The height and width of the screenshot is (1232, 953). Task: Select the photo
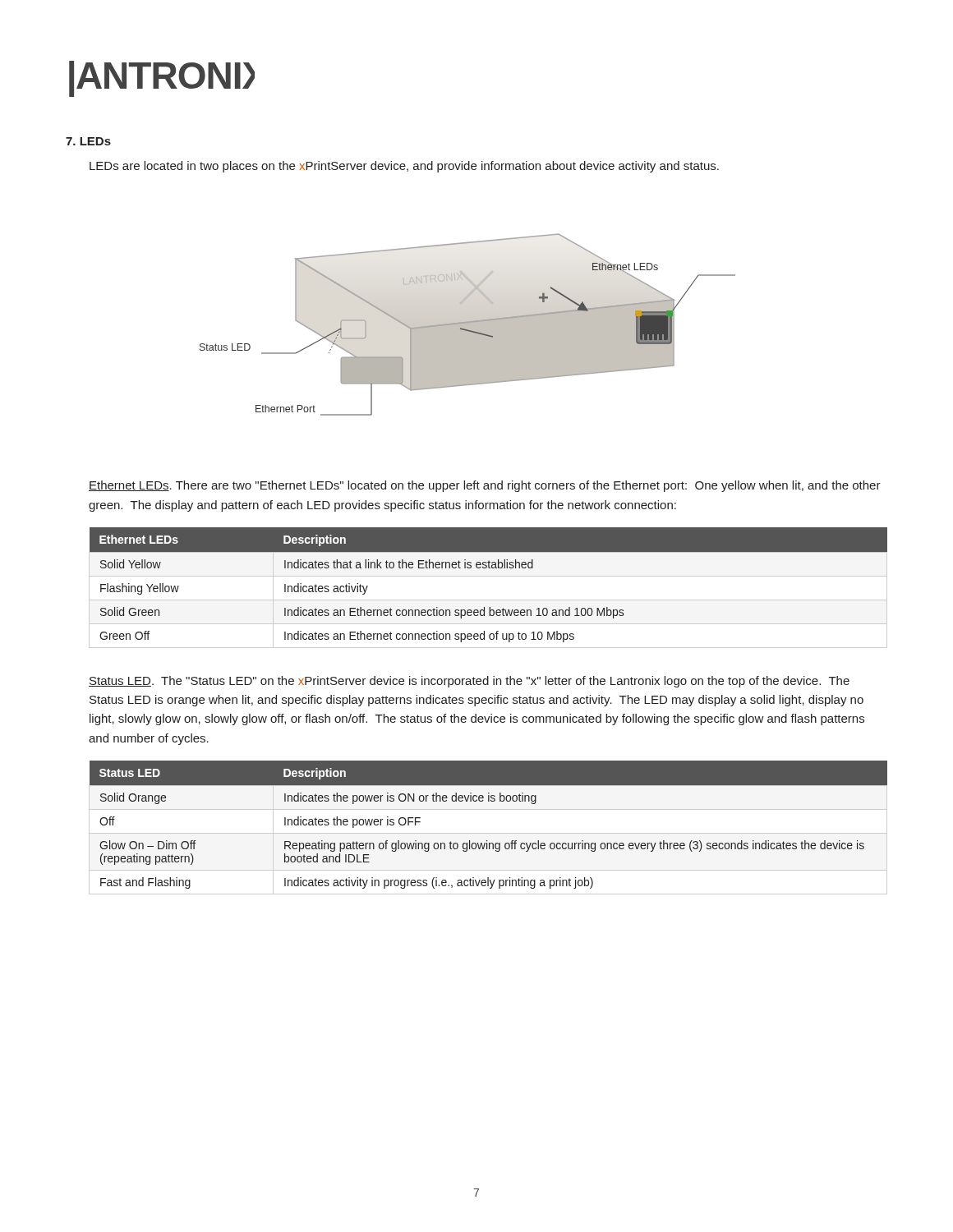click(x=476, y=325)
